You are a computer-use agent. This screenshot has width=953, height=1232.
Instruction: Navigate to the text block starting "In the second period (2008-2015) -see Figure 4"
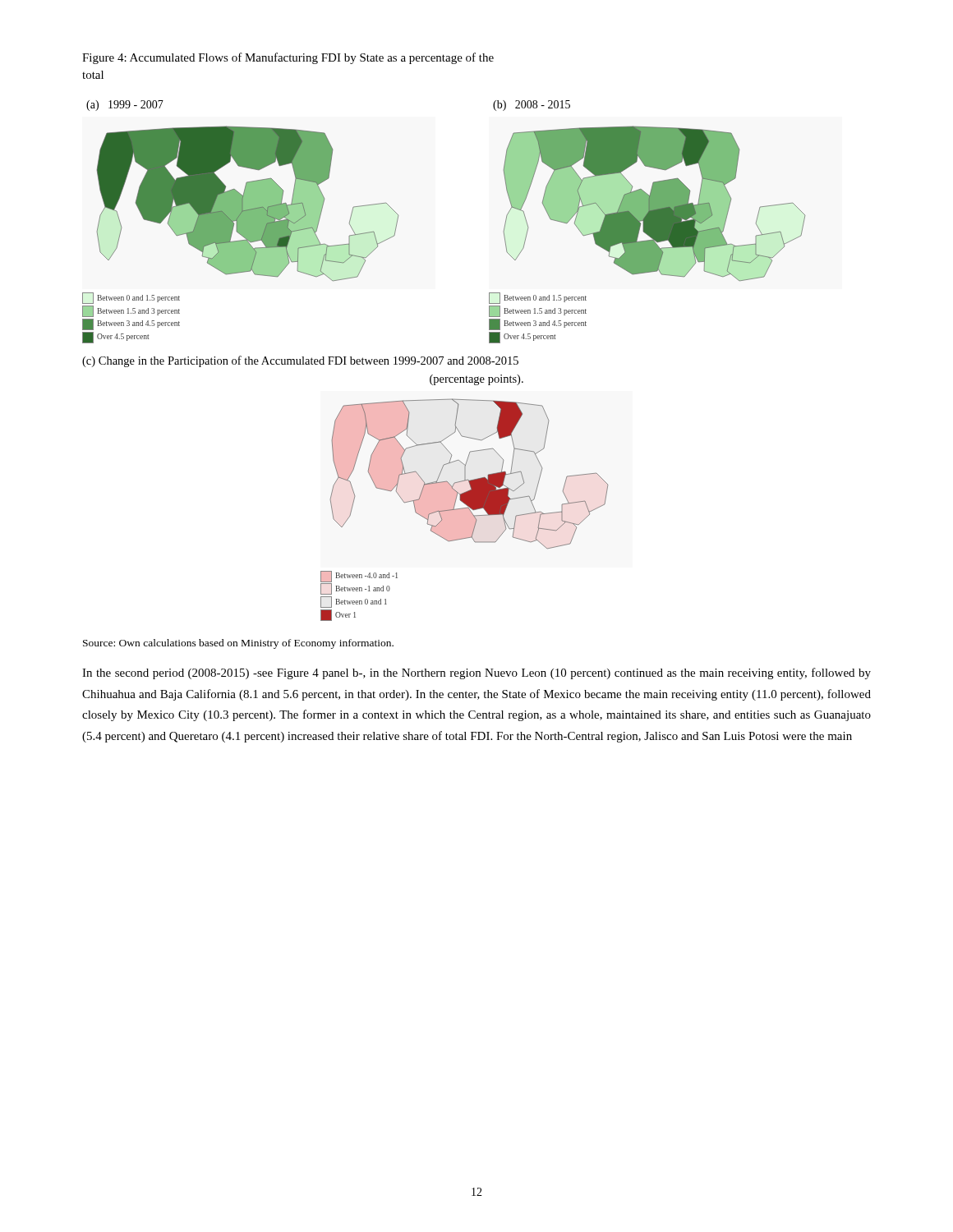(x=476, y=704)
